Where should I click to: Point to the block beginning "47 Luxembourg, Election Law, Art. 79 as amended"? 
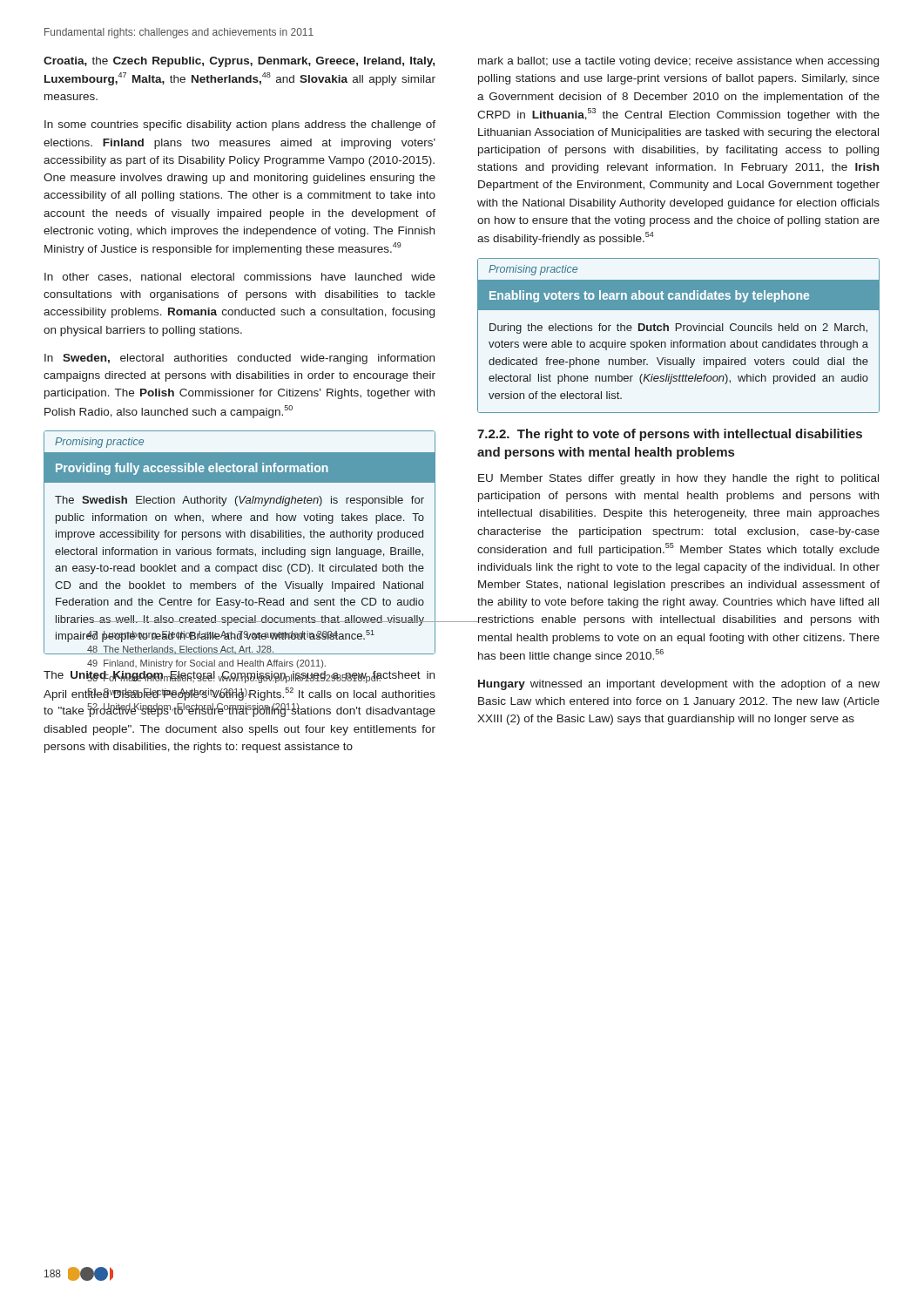pyautogui.click(x=283, y=670)
